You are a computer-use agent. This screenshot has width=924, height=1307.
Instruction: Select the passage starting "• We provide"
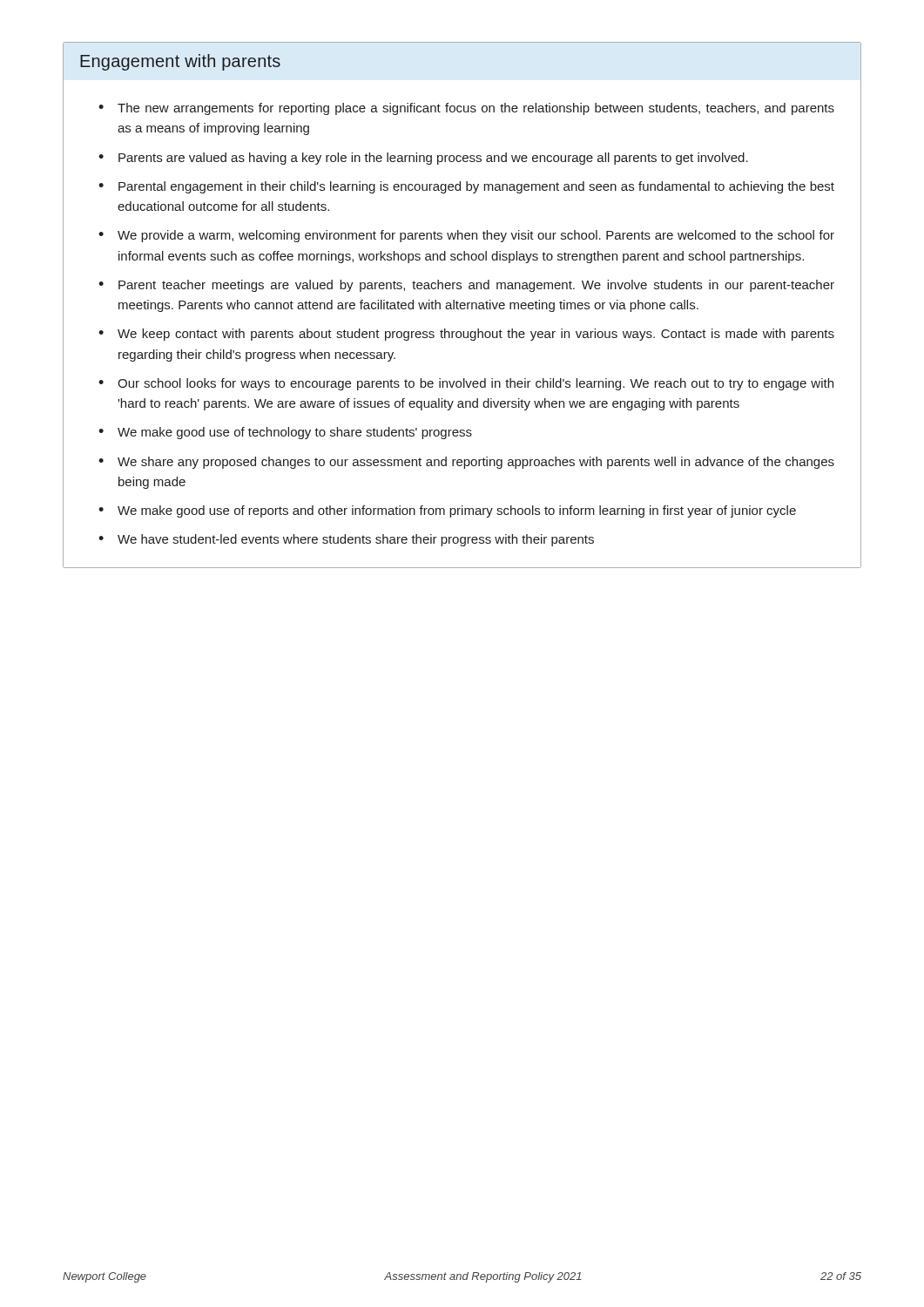point(466,245)
